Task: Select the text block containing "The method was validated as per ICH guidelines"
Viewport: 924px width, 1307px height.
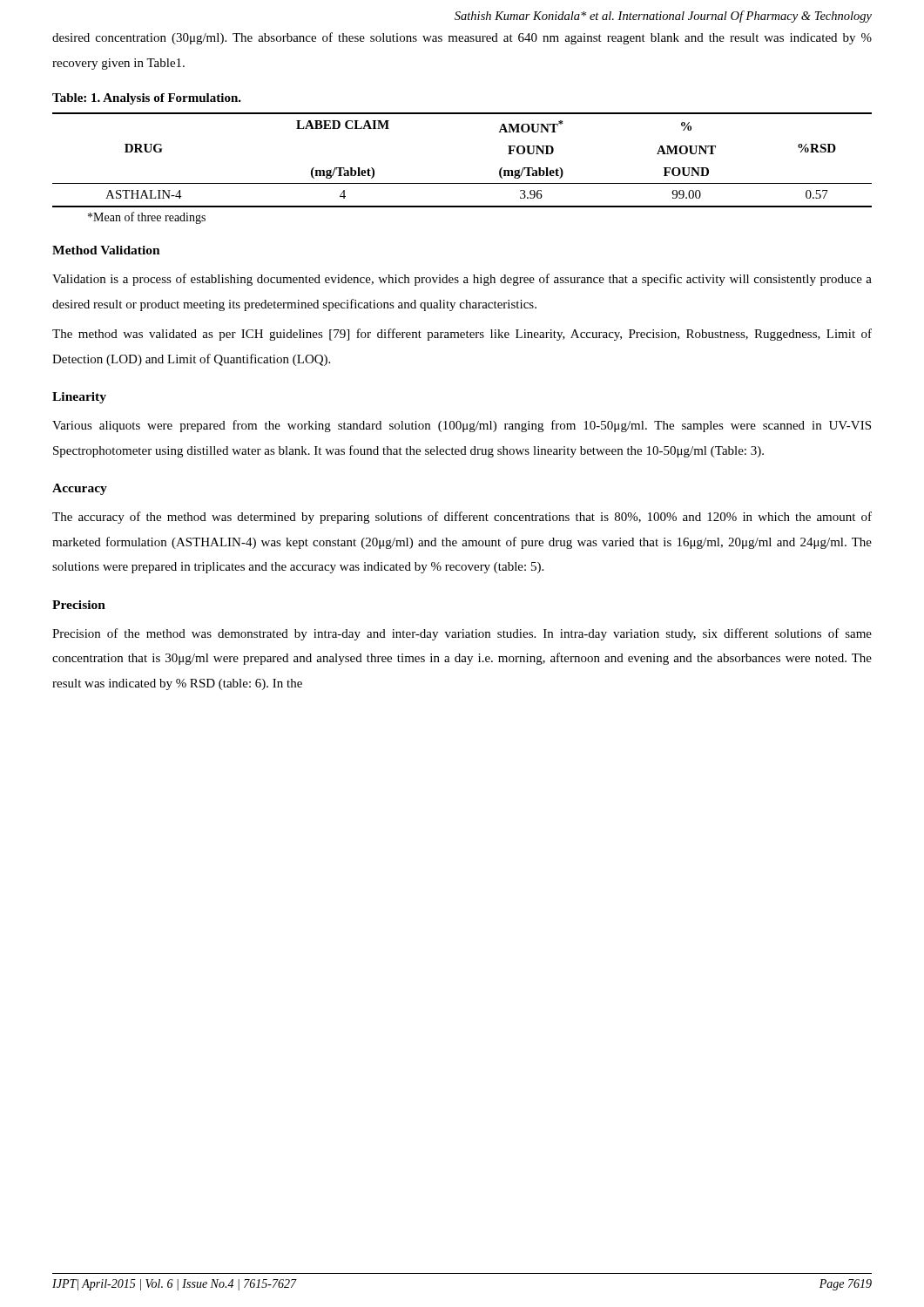Action: click(462, 346)
